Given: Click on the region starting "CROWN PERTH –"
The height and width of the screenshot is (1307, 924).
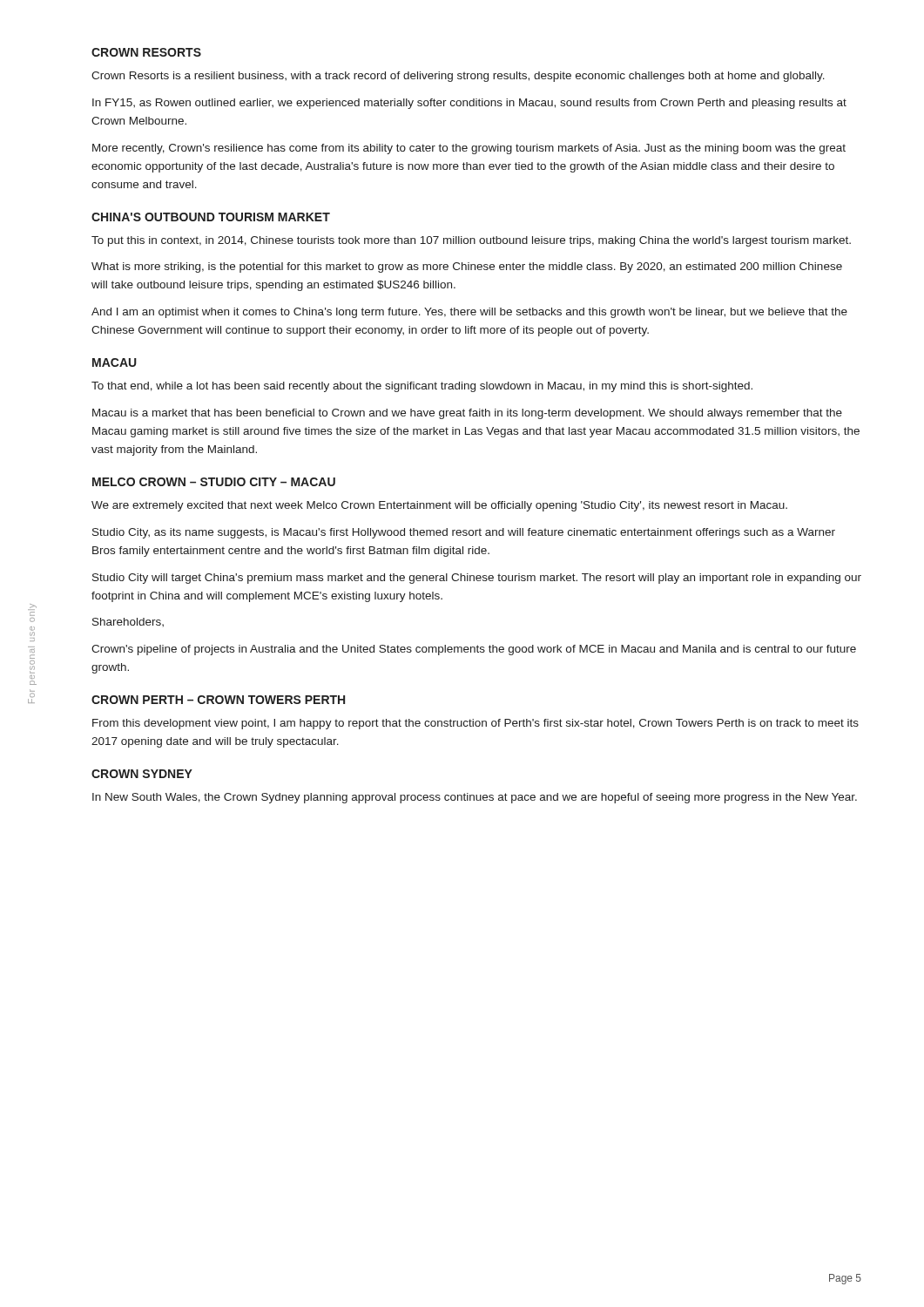Looking at the screenshot, I should (x=219, y=700).
